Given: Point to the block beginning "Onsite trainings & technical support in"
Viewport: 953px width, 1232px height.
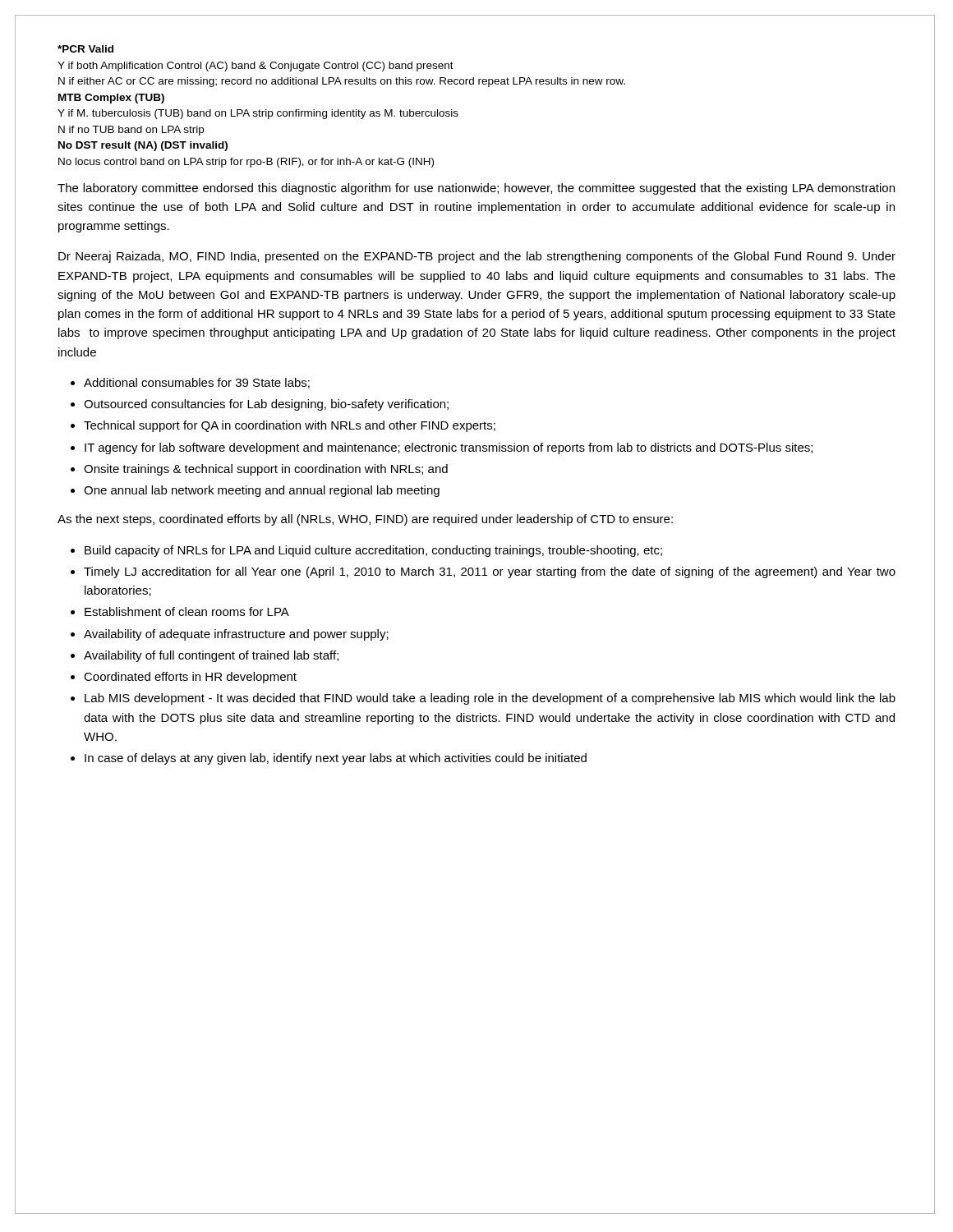Looking at the screenshot, I should point(266,468).
